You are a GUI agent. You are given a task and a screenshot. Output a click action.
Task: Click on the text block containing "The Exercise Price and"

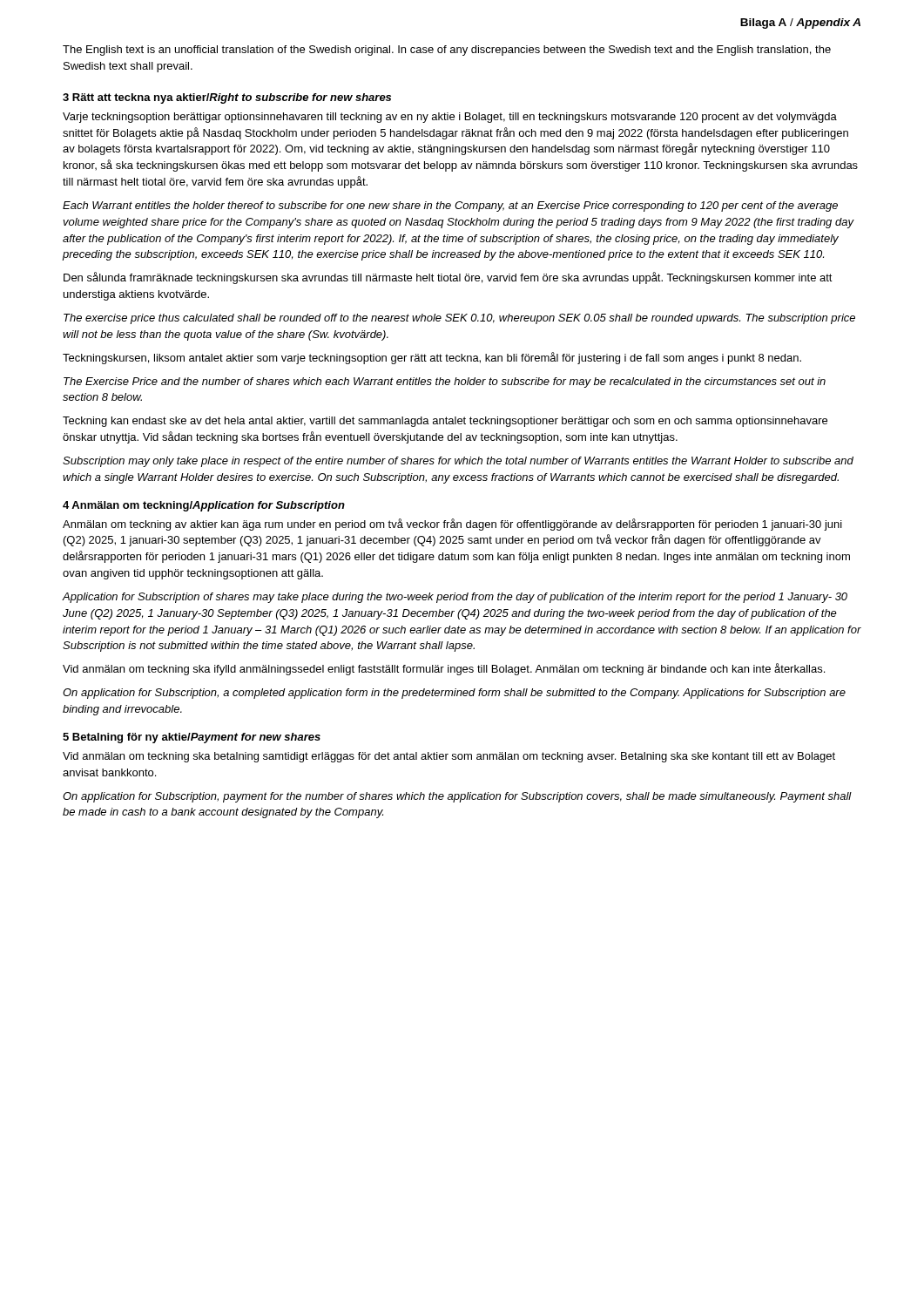point(444,389)
